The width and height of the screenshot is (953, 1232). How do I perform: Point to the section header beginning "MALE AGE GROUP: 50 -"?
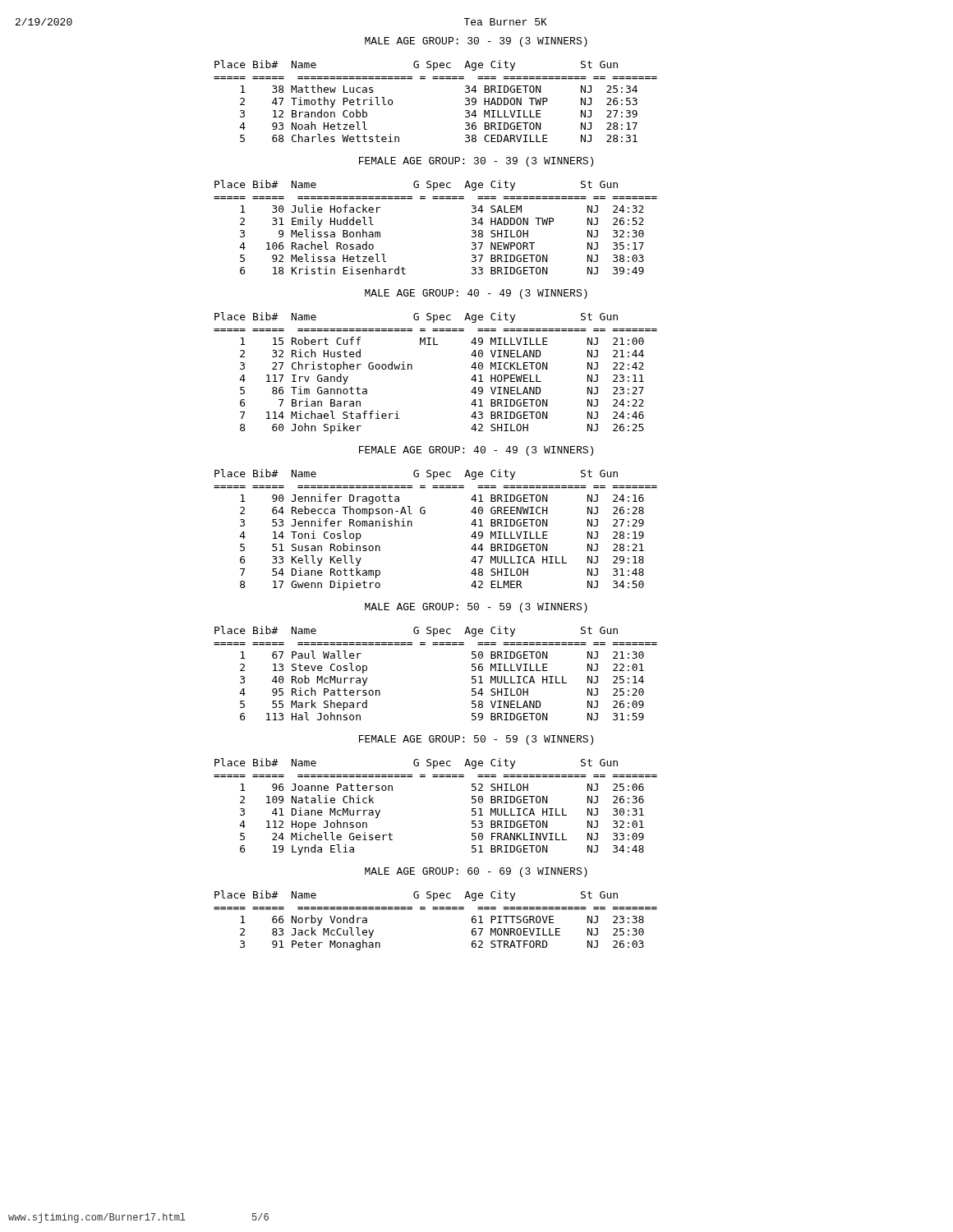[x=476, y=607]
